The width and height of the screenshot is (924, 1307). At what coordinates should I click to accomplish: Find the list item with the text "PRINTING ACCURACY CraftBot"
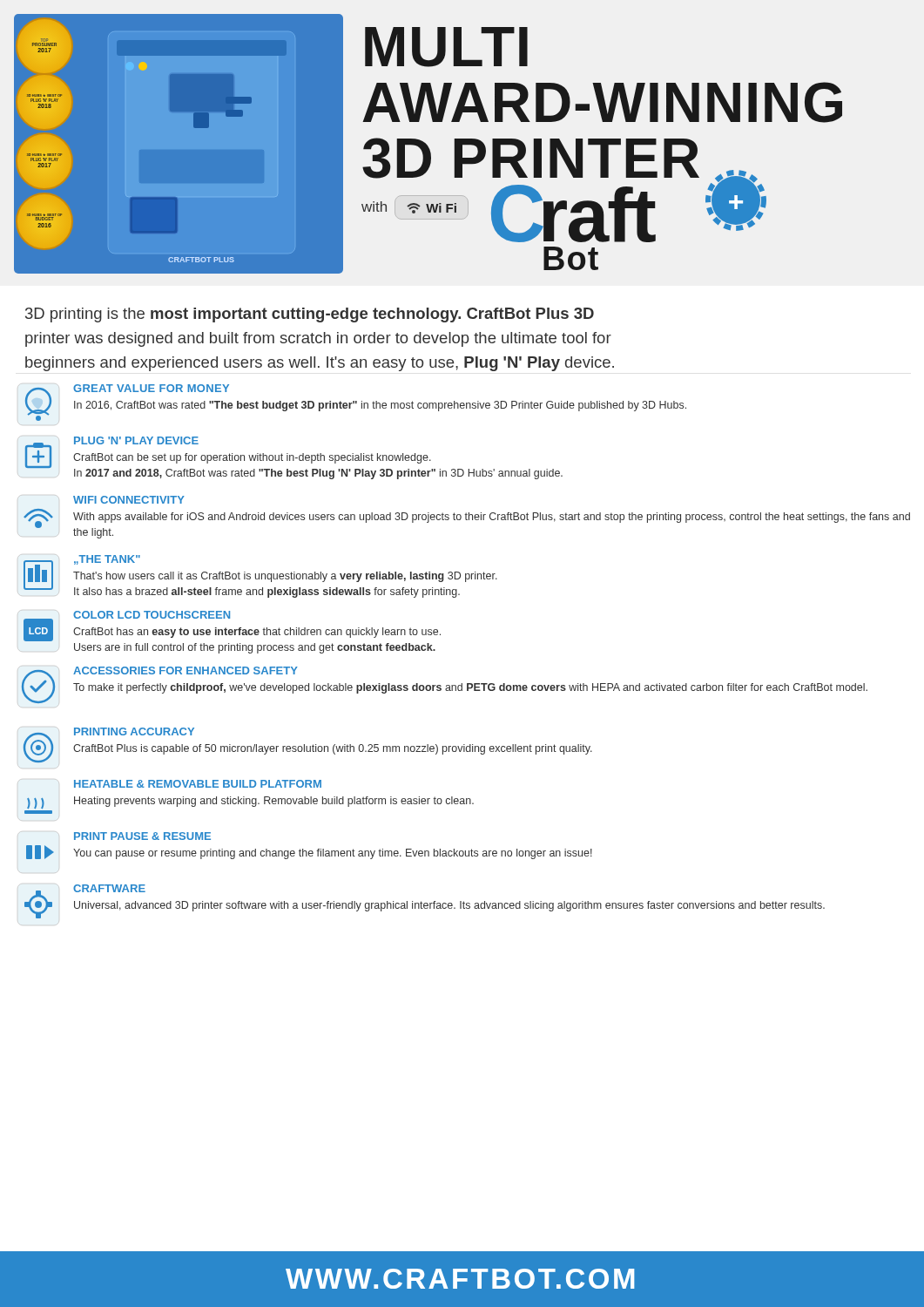pyautogui.click(x=463, y=748)
